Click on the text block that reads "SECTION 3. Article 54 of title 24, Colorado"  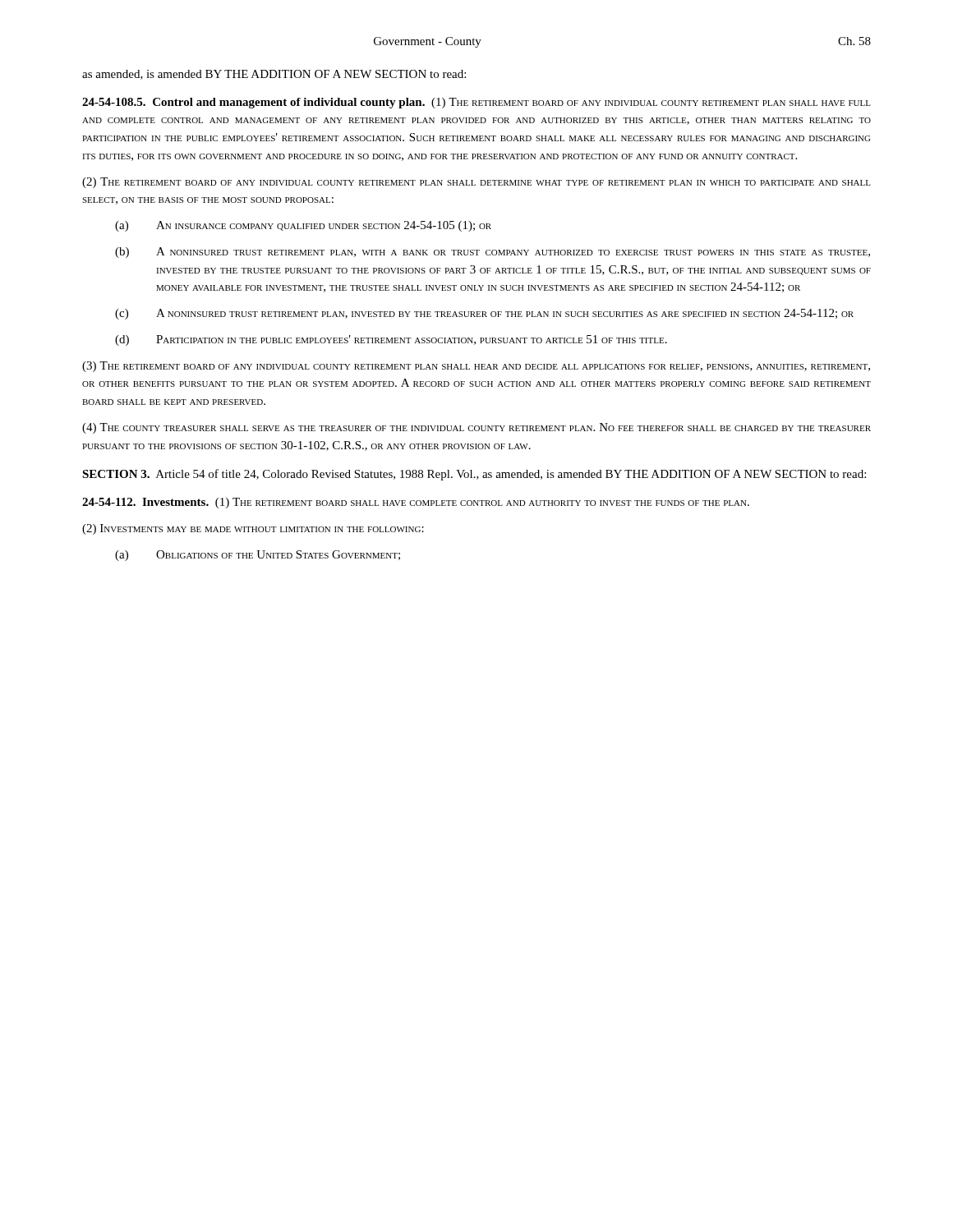(475, 474)
